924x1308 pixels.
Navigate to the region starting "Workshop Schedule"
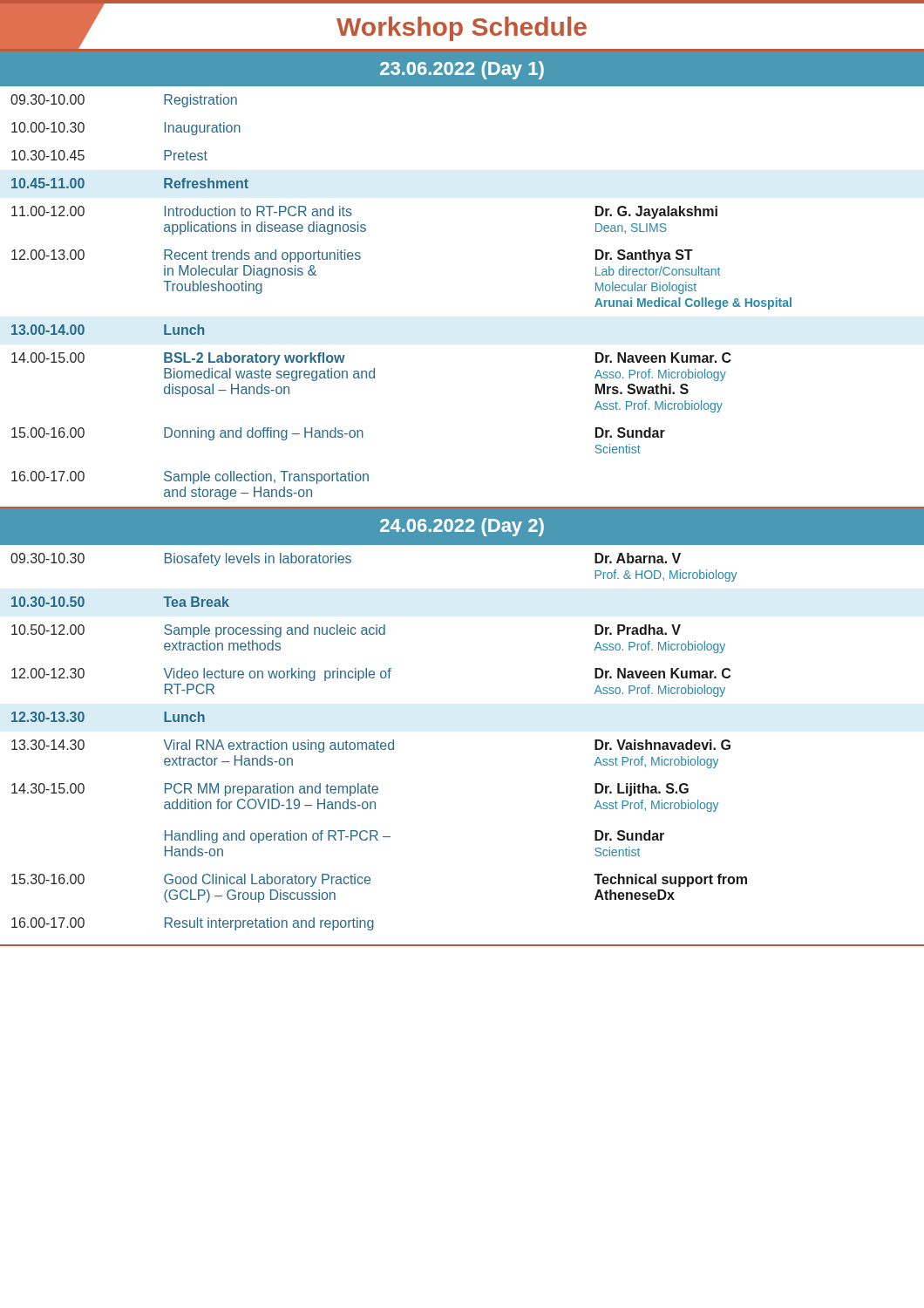pos(462,27)
